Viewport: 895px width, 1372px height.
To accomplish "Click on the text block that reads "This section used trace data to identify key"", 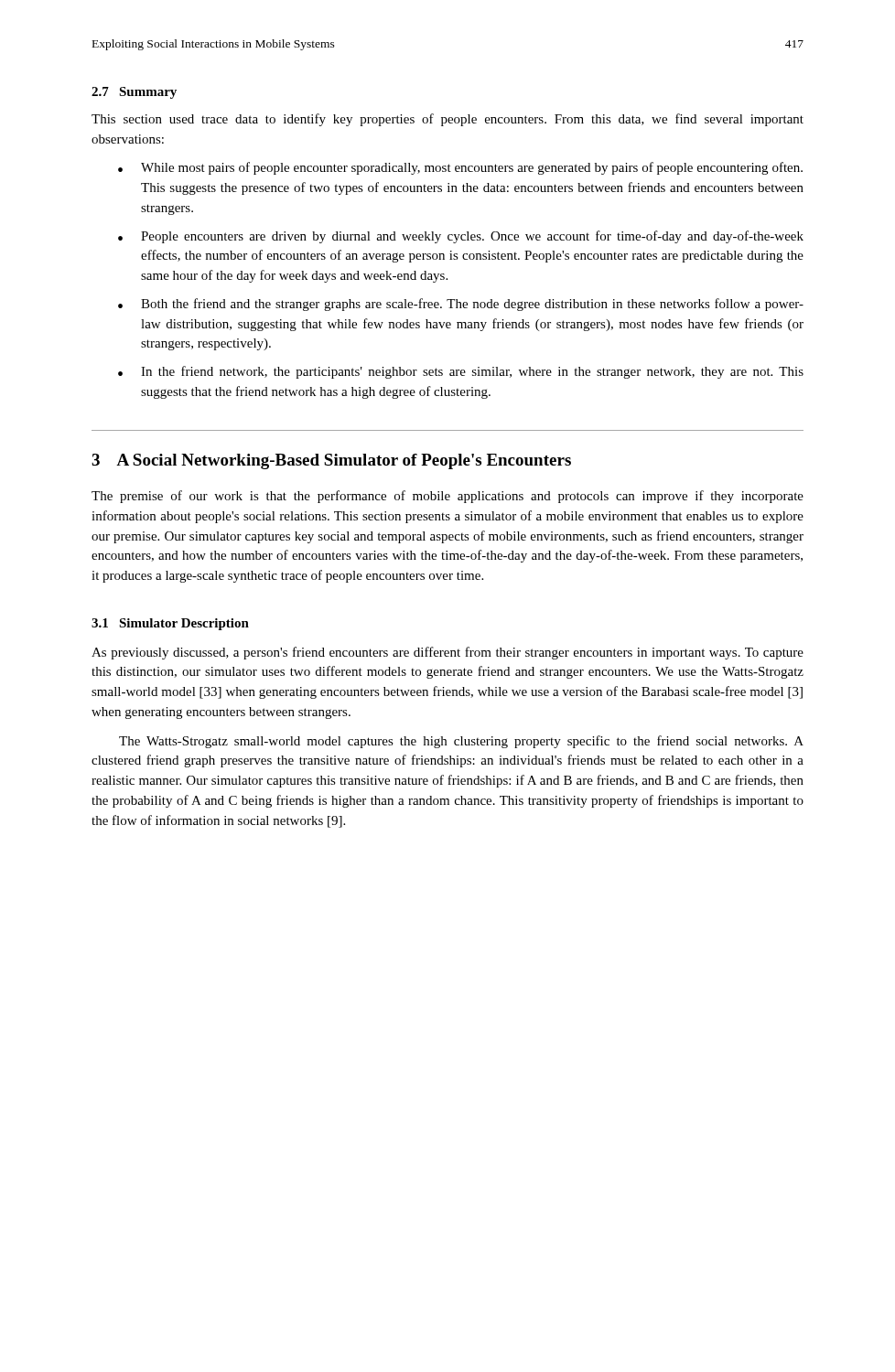I will 448,129.
